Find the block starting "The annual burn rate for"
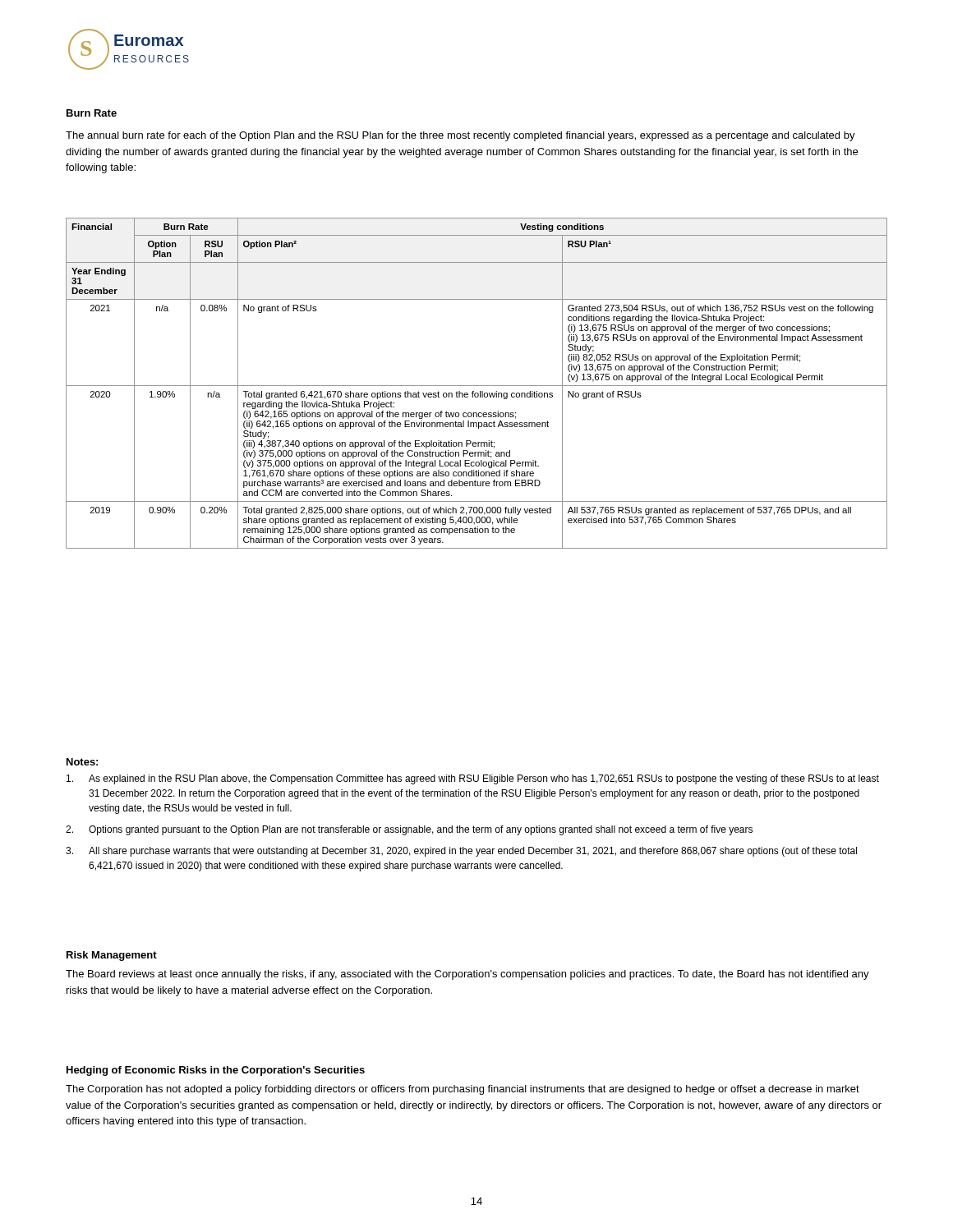This screenshot has height=1232, width=953. (x=462, y=151)
